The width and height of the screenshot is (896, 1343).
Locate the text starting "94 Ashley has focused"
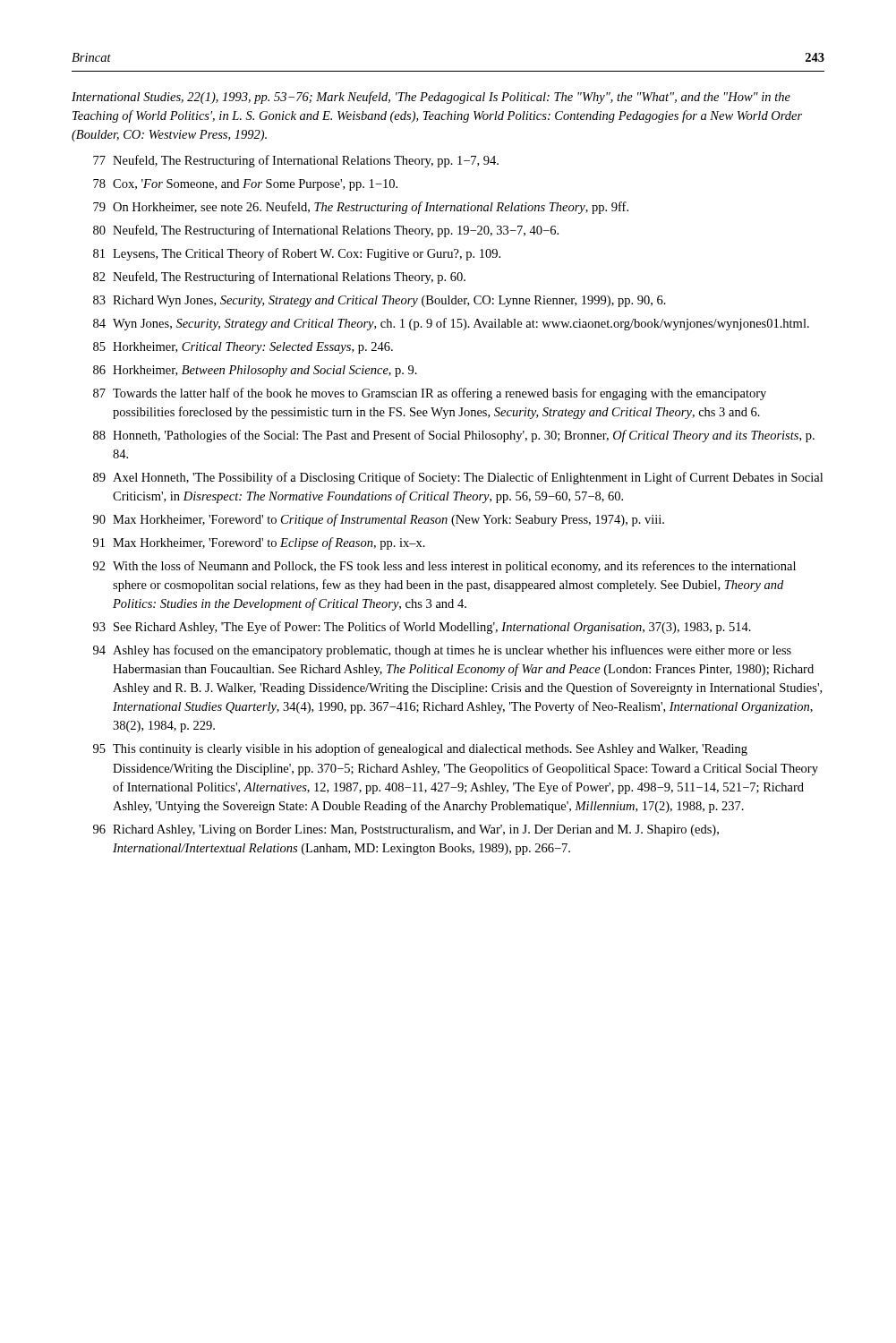[448, 688]
